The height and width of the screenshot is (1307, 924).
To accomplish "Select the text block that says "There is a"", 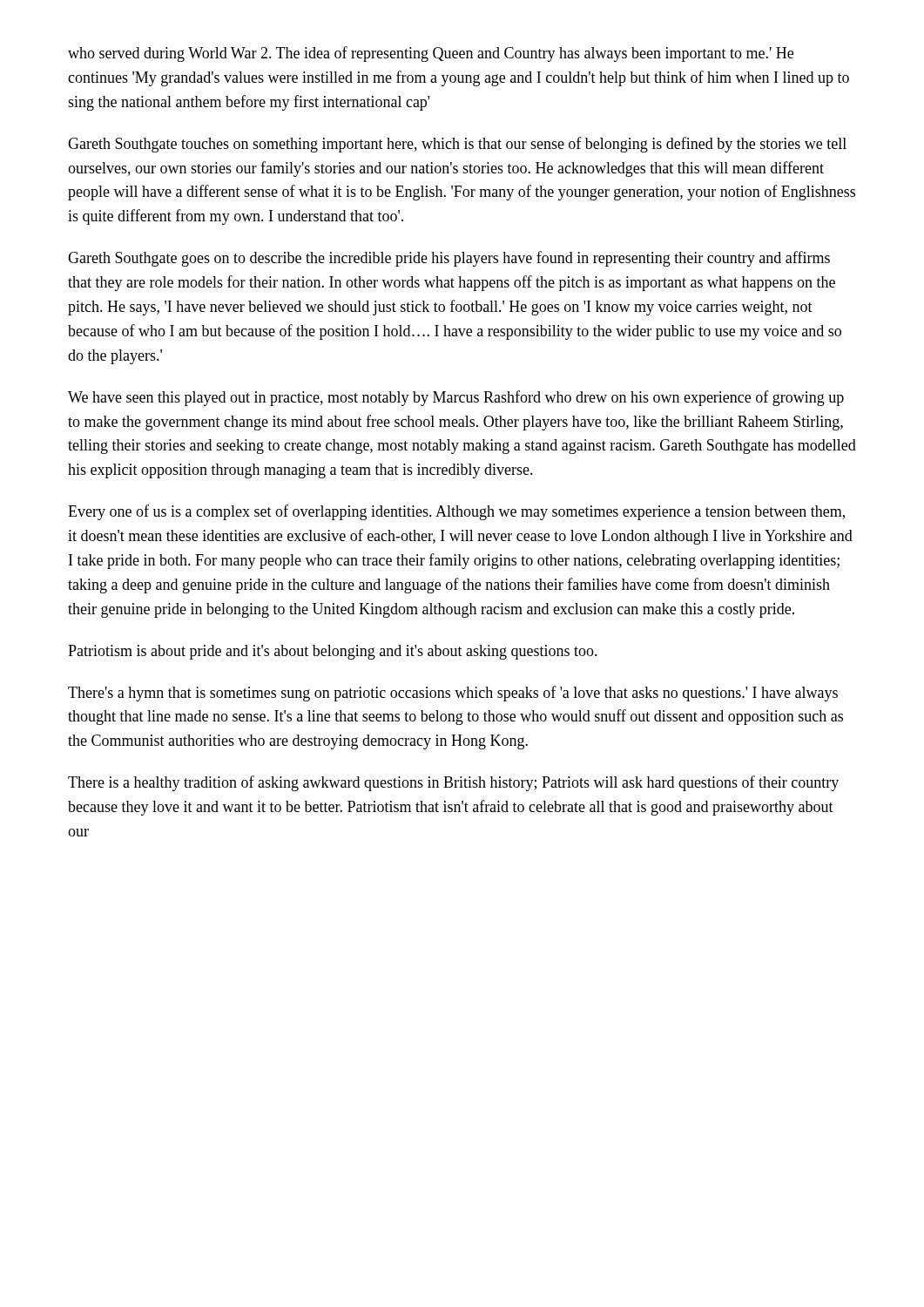I will 453,807.
